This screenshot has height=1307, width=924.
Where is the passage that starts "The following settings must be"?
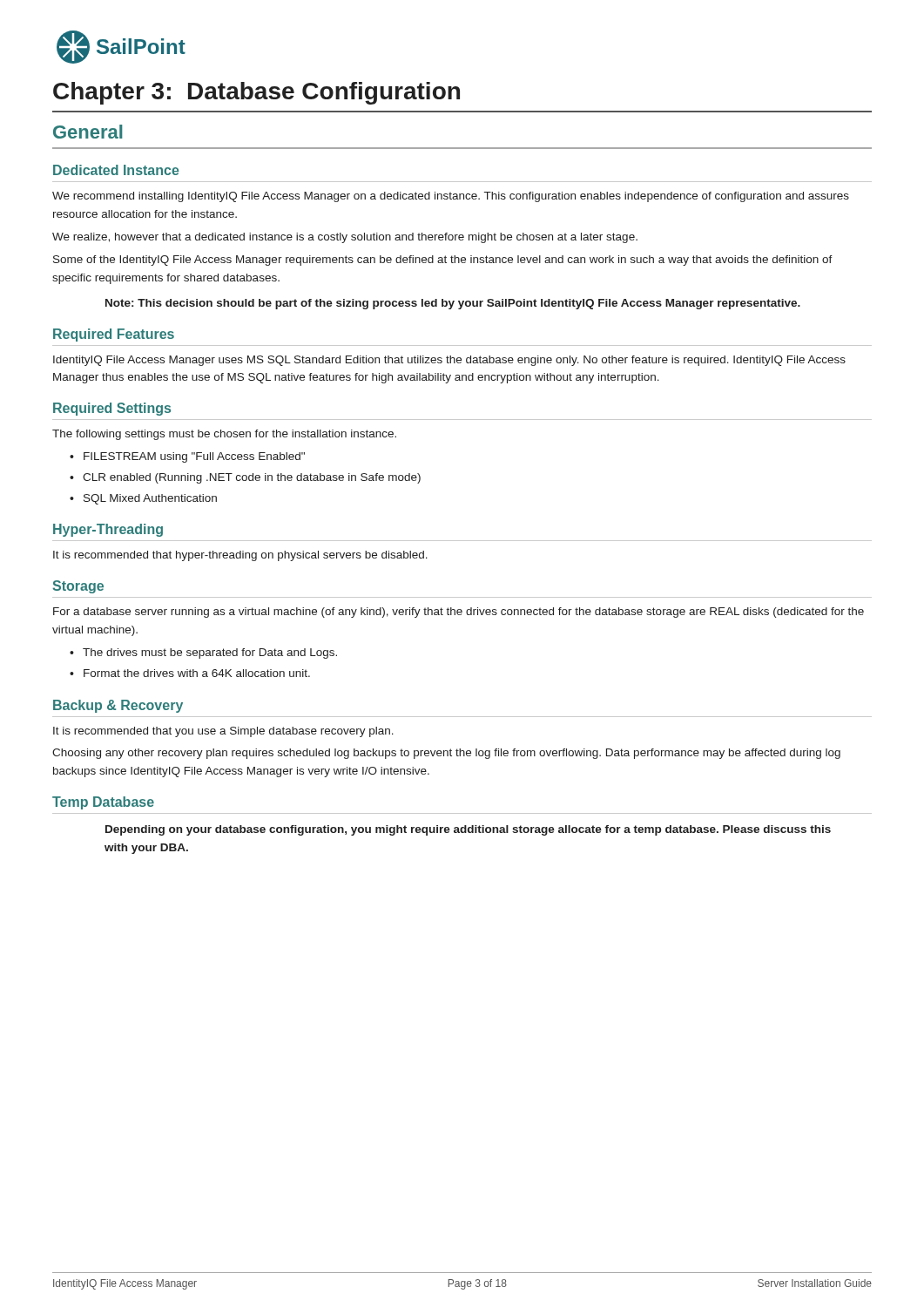tap(225, 434)
